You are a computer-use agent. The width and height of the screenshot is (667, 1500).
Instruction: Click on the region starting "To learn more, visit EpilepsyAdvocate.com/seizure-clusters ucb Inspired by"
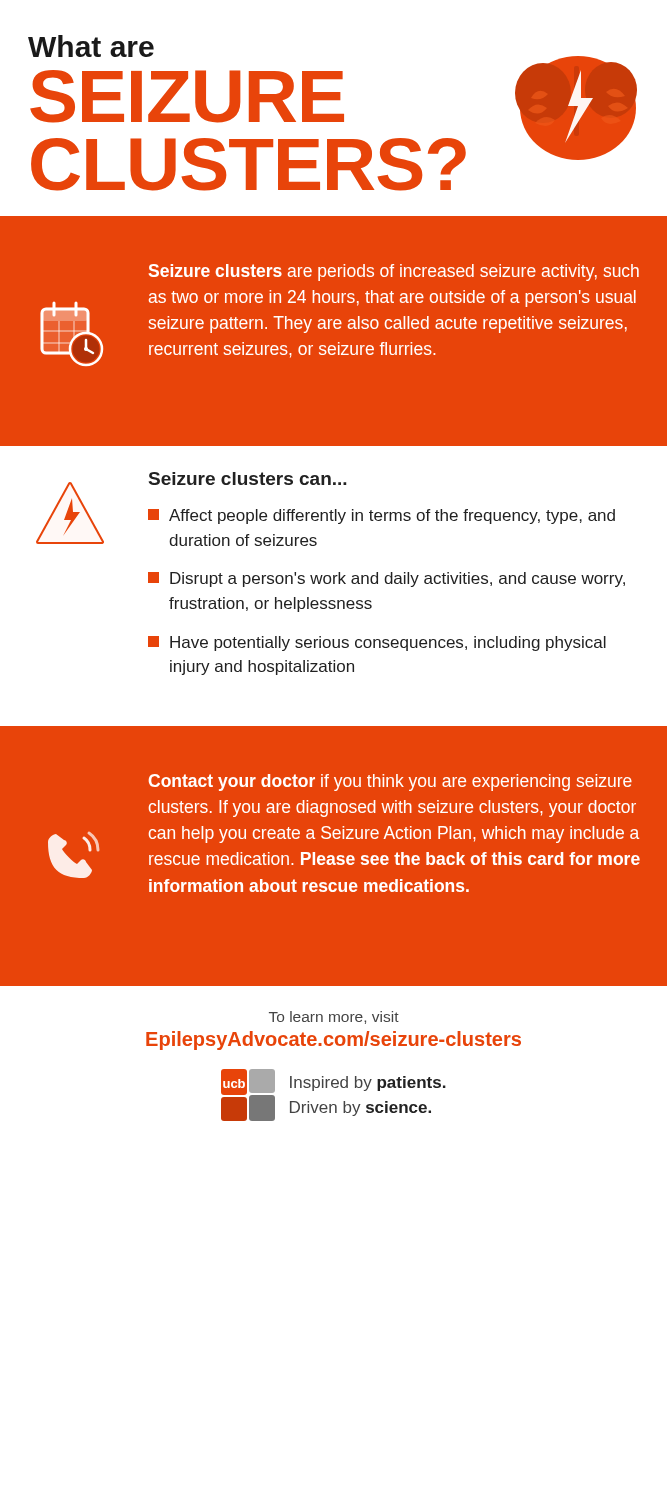(x=334, y=1018)
